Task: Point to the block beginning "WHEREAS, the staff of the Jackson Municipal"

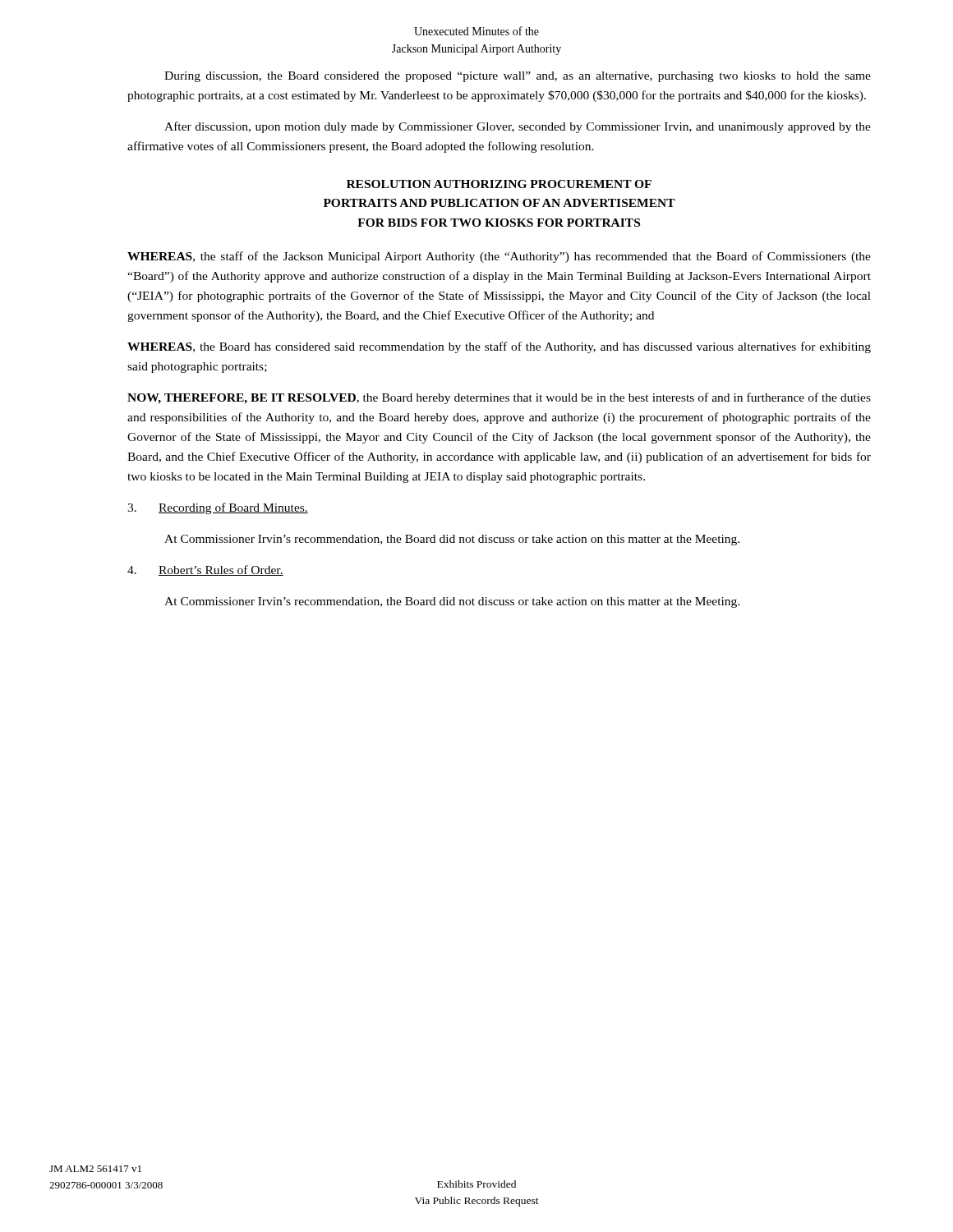Action: pyautogui.click(x=499, y=285)
